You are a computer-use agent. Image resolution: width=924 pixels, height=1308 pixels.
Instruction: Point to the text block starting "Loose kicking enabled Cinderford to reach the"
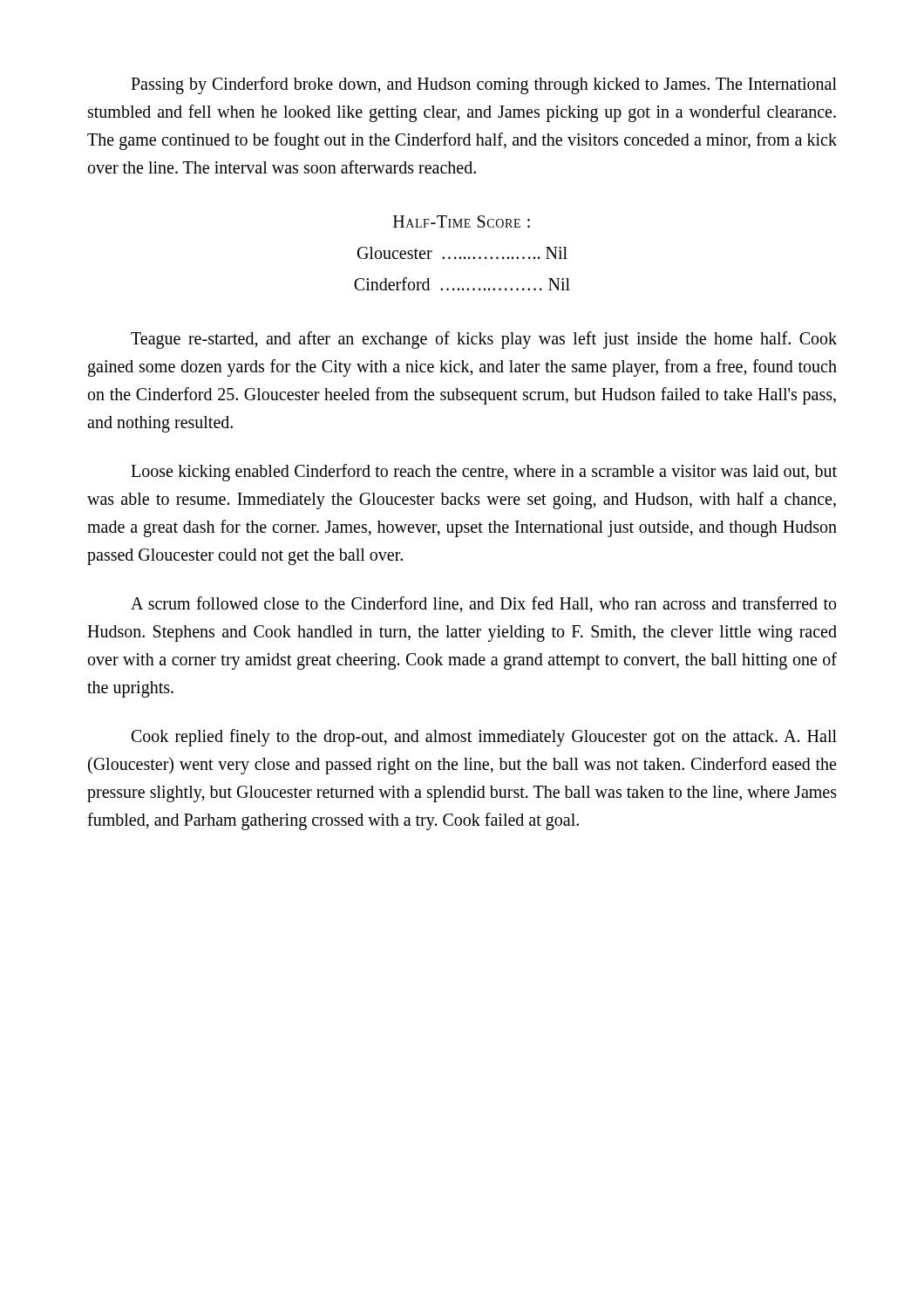[462, 513]
